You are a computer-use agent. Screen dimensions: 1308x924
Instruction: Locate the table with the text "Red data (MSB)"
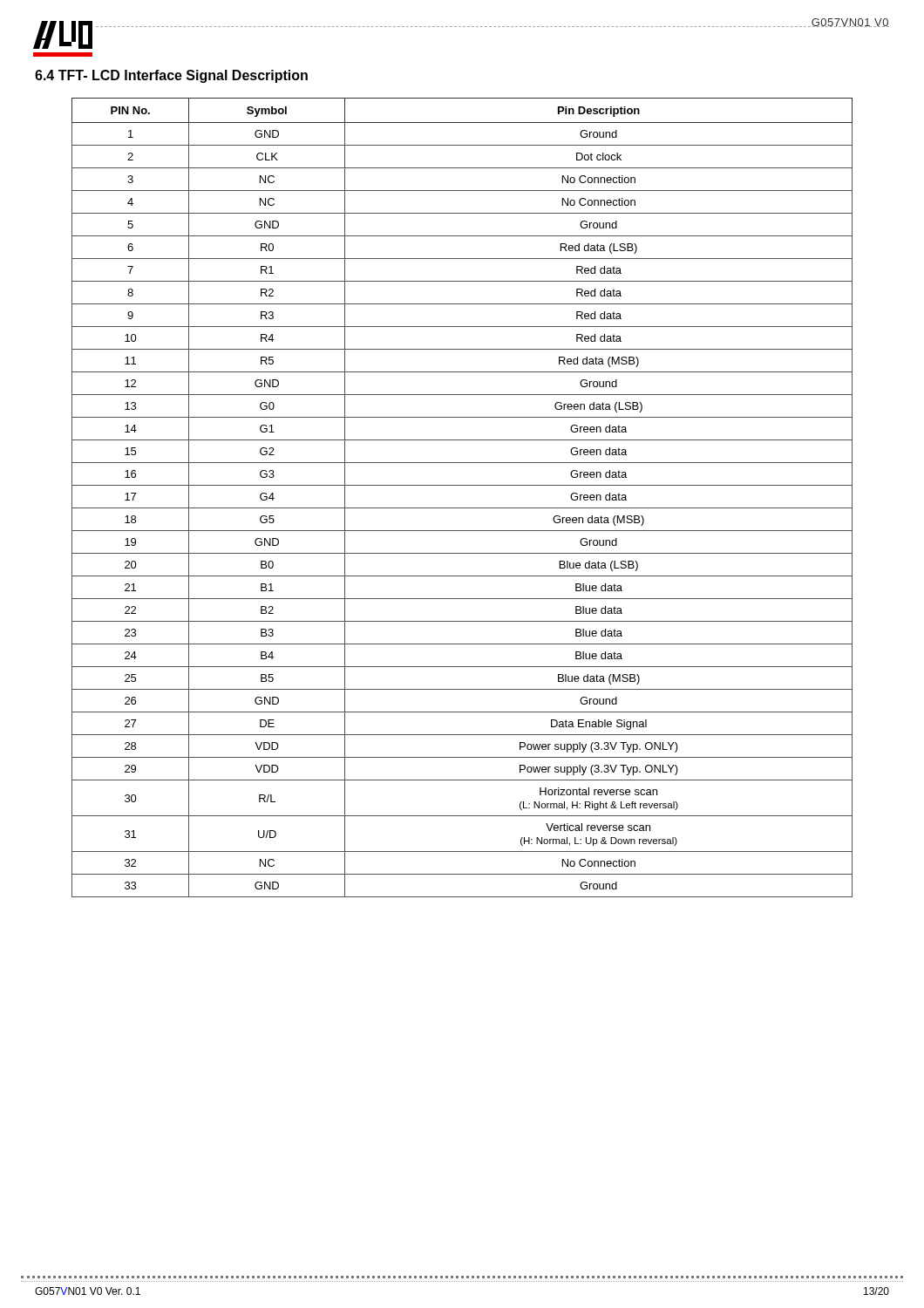(462, 497)
